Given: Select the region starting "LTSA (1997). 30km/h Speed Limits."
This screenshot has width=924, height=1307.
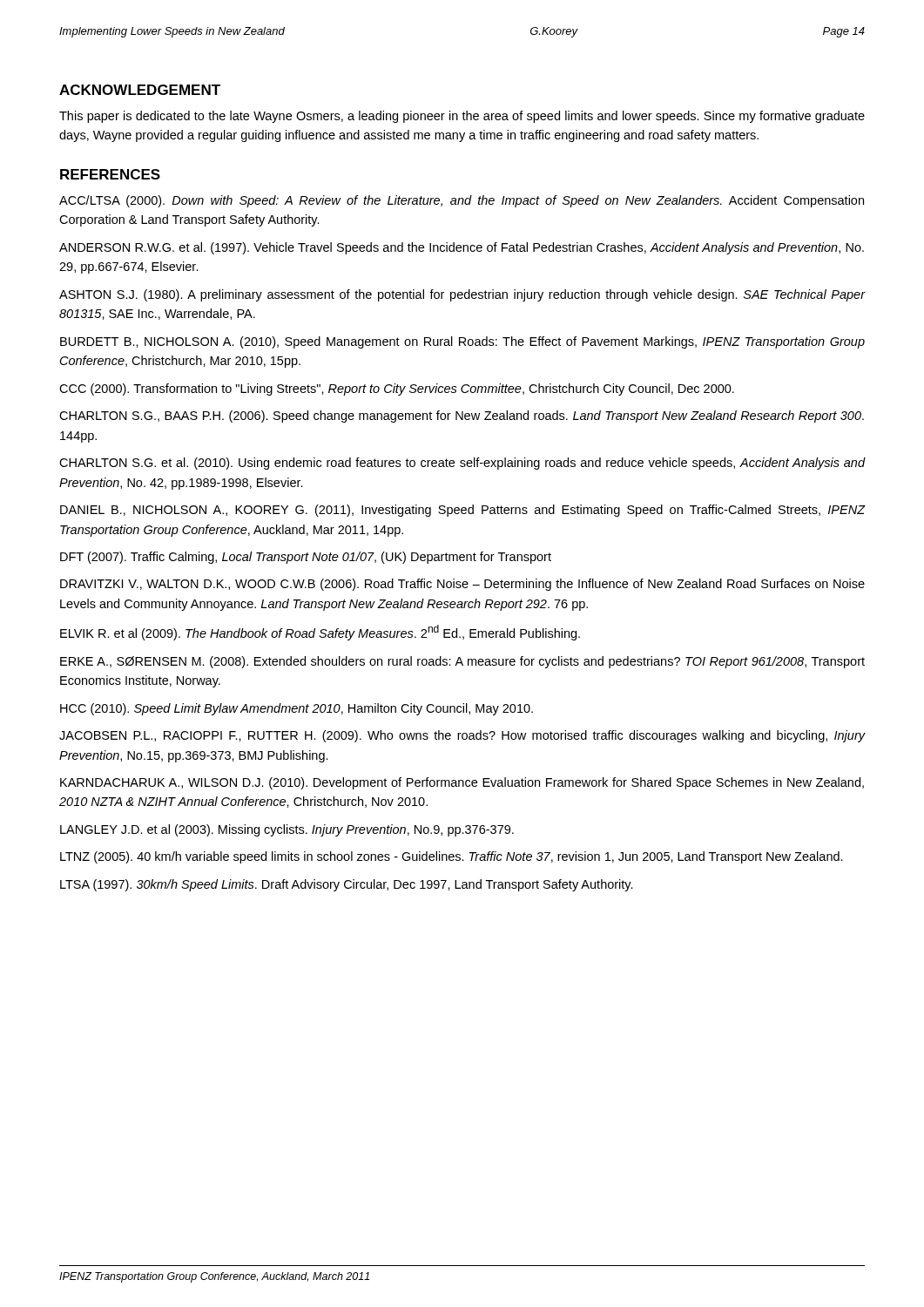Looking at the screenshot, I should coord(346,884).
